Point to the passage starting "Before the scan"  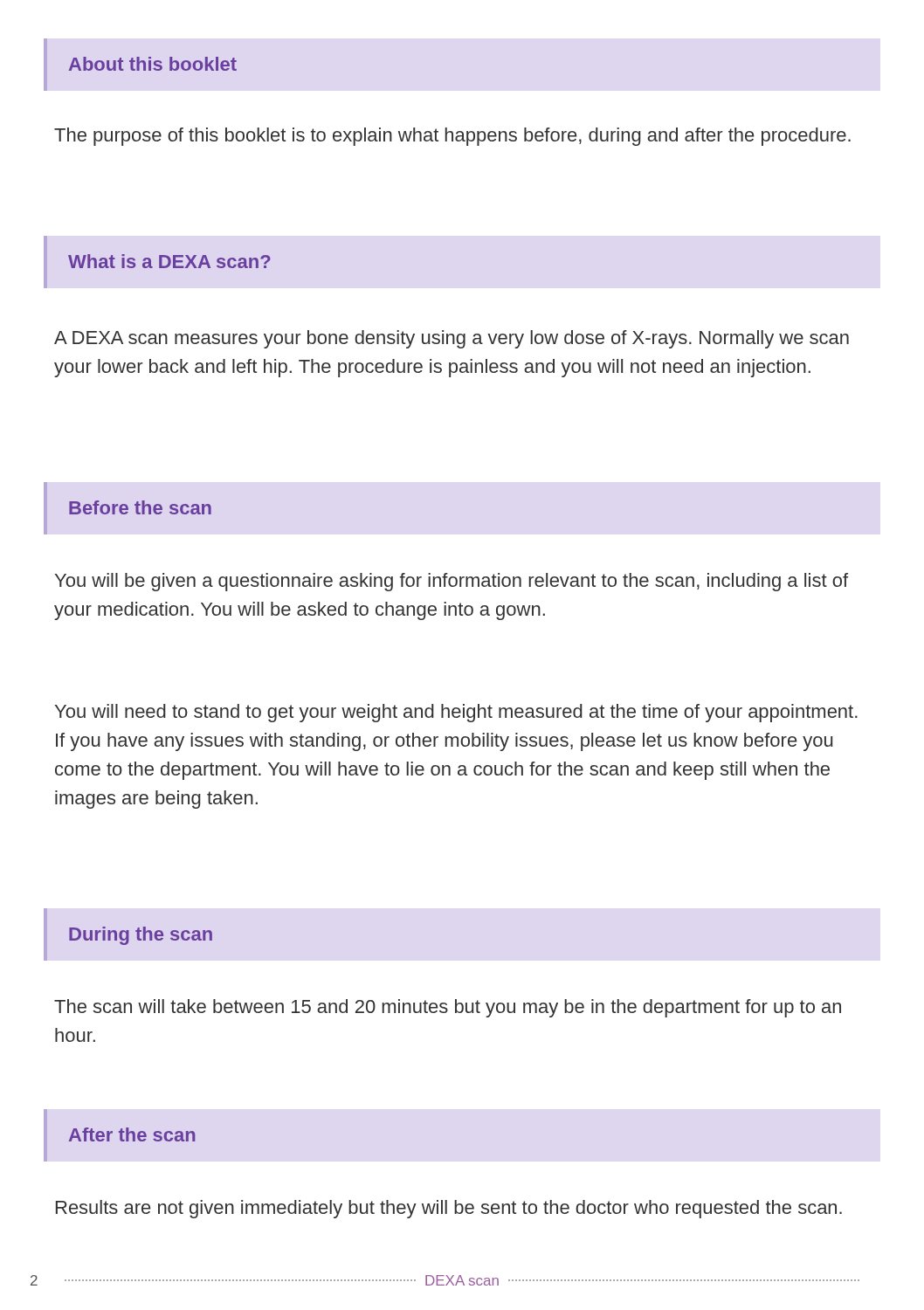(x=140, y=508)
